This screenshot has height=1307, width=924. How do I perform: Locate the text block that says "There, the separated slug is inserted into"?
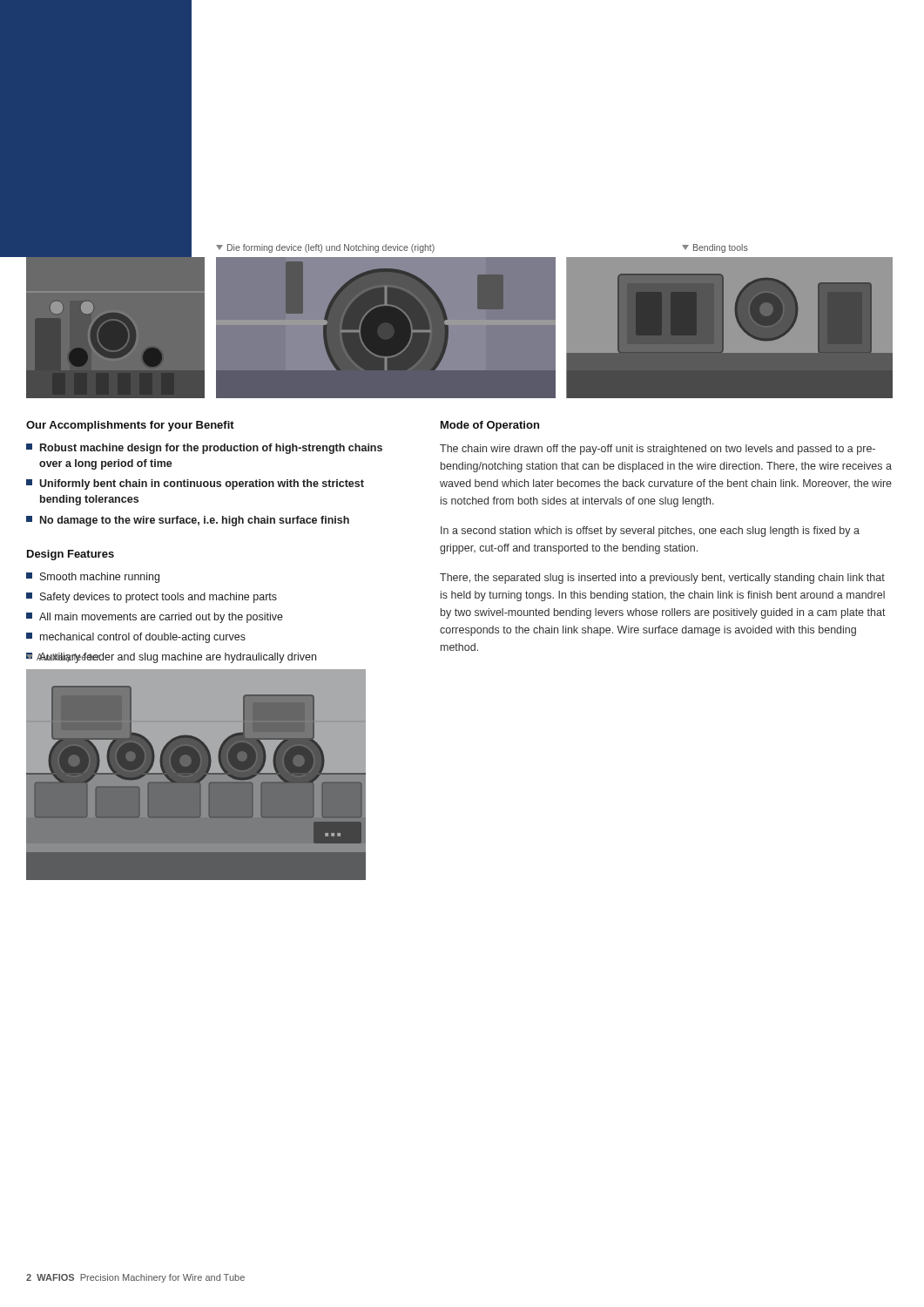(x=663, y=613)
